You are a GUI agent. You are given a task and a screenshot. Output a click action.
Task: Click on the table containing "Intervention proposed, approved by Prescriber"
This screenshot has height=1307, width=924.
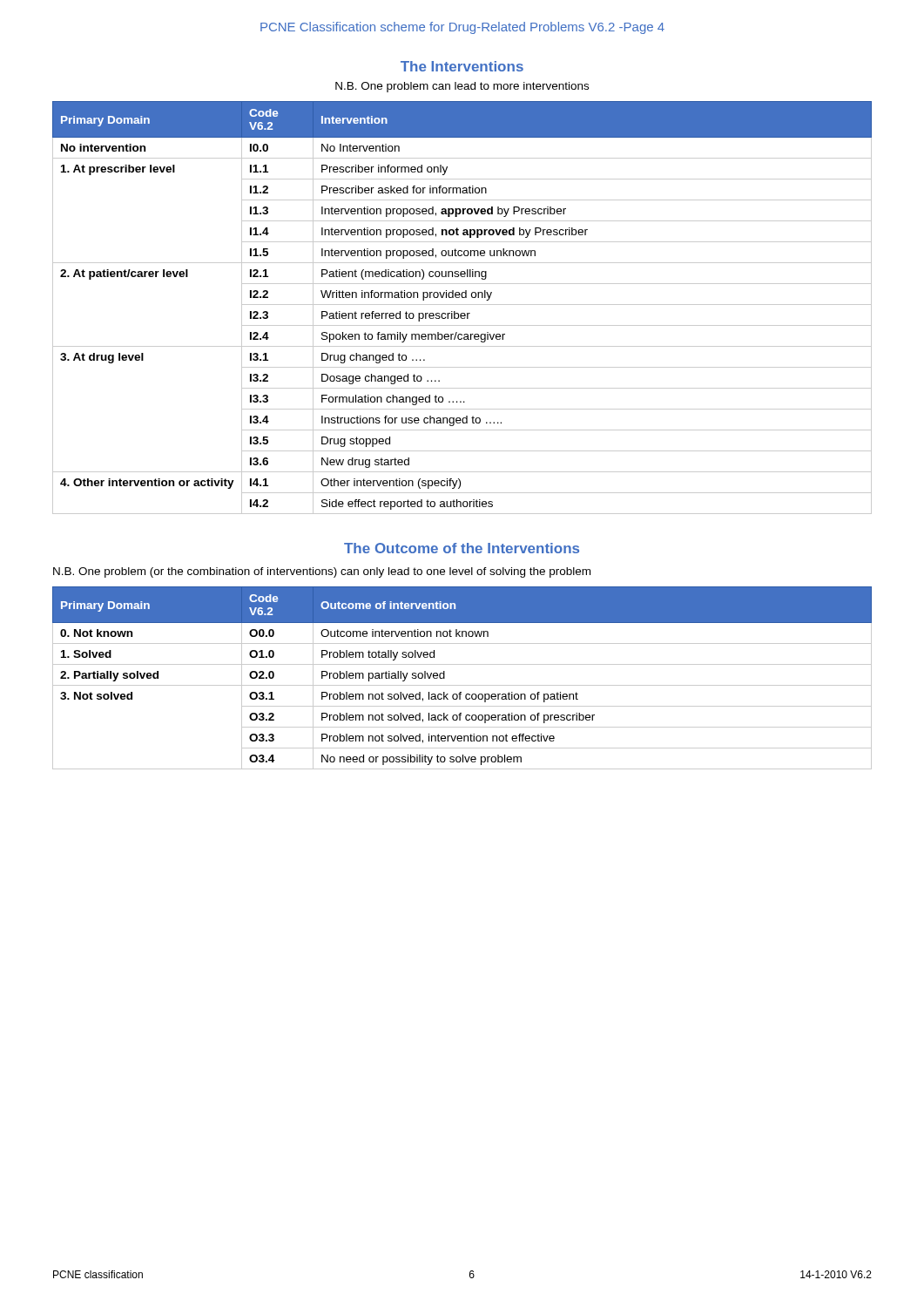pyautogui.click(x=462, y=308)
